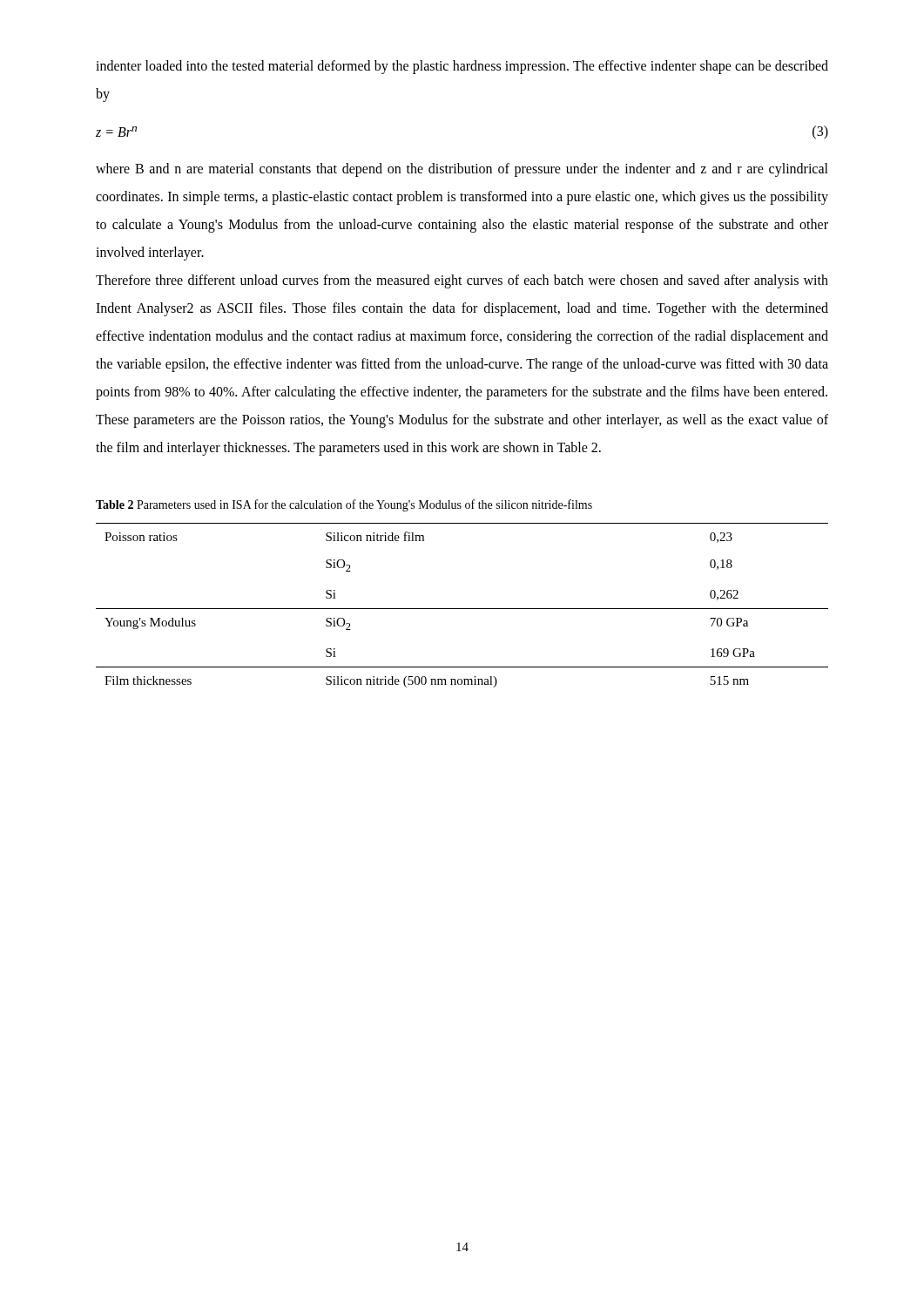The width and height of the screenshot is (924, 1307).
Task: Click the passage that begins "where B and n are material constants"
Action: tap(462, 211)
